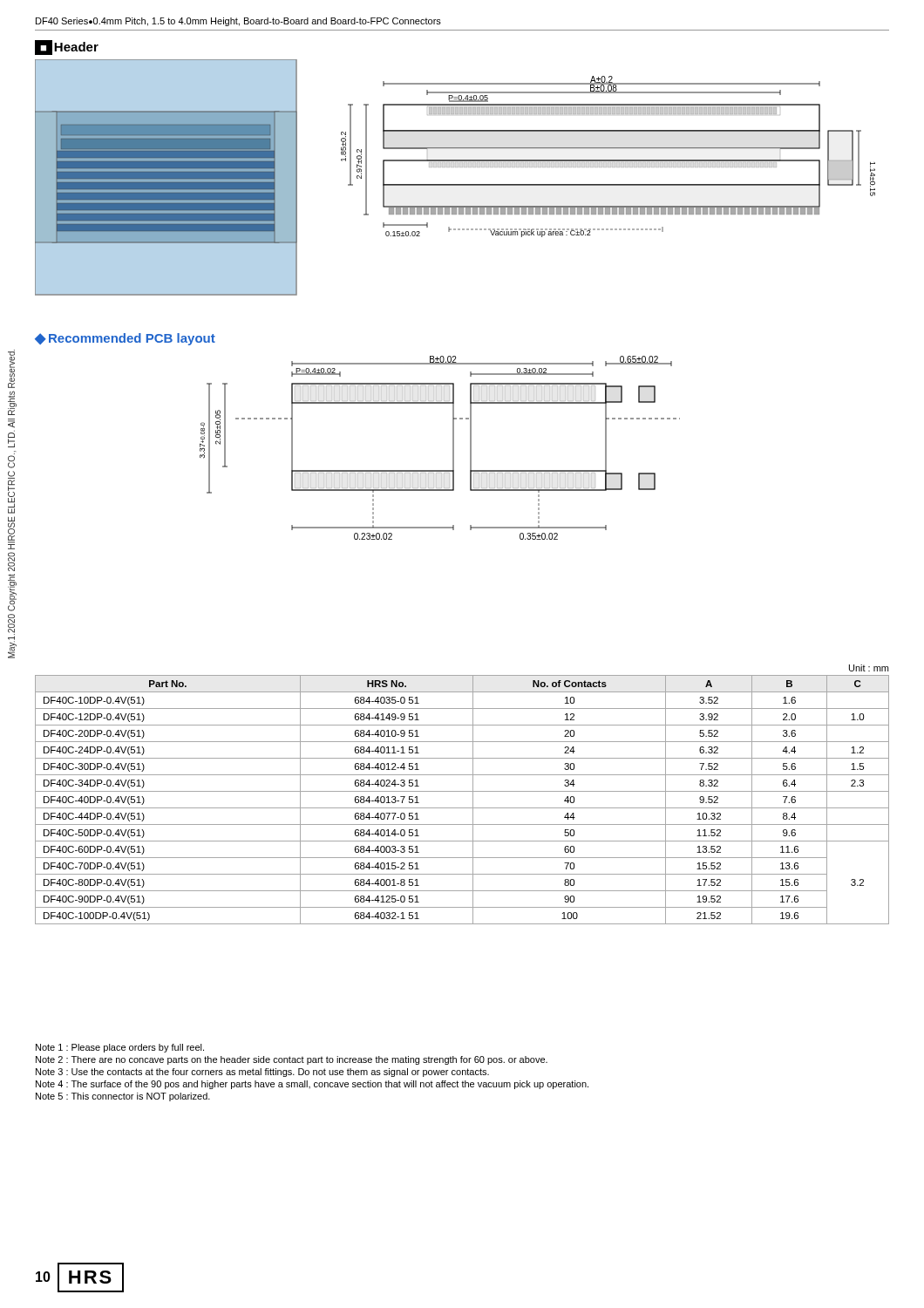Point to the element starting "◆Recommended PCB layout"
This screenshot has width=924, height=1308.
pos(125,338)
